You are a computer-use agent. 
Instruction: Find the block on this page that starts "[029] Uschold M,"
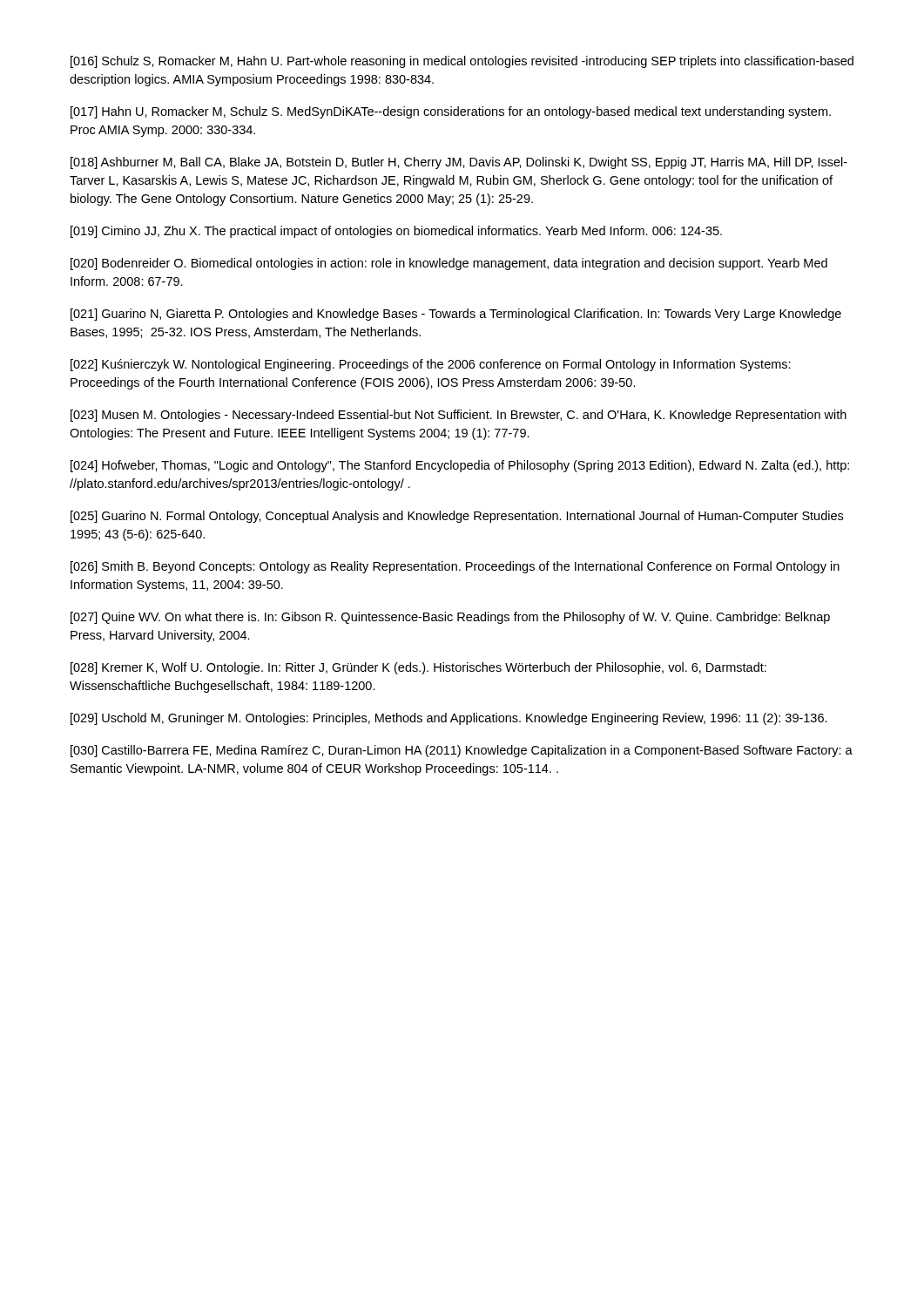pos(449,718)
